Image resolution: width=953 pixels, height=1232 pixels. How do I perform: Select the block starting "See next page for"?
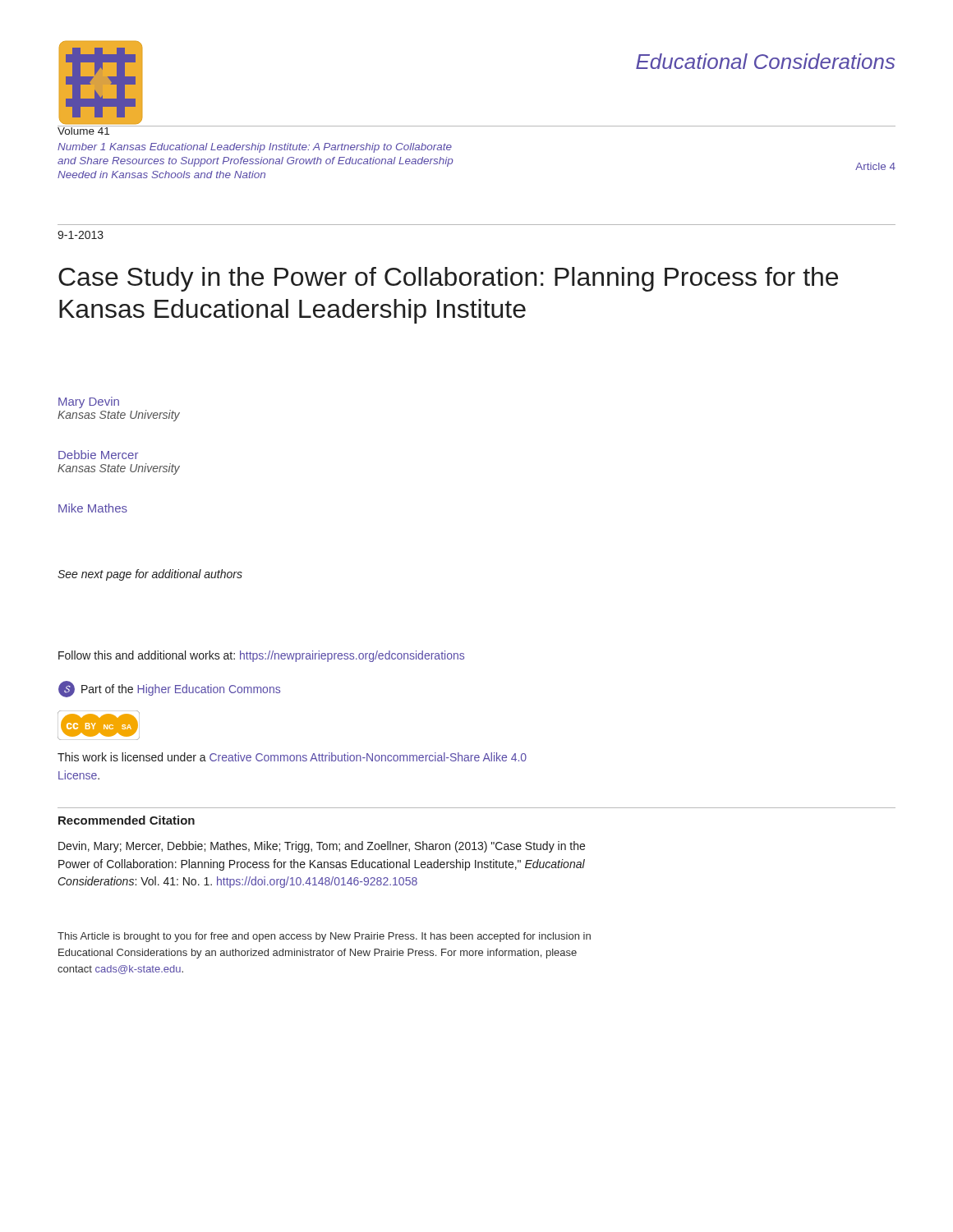tap(150, 574)
